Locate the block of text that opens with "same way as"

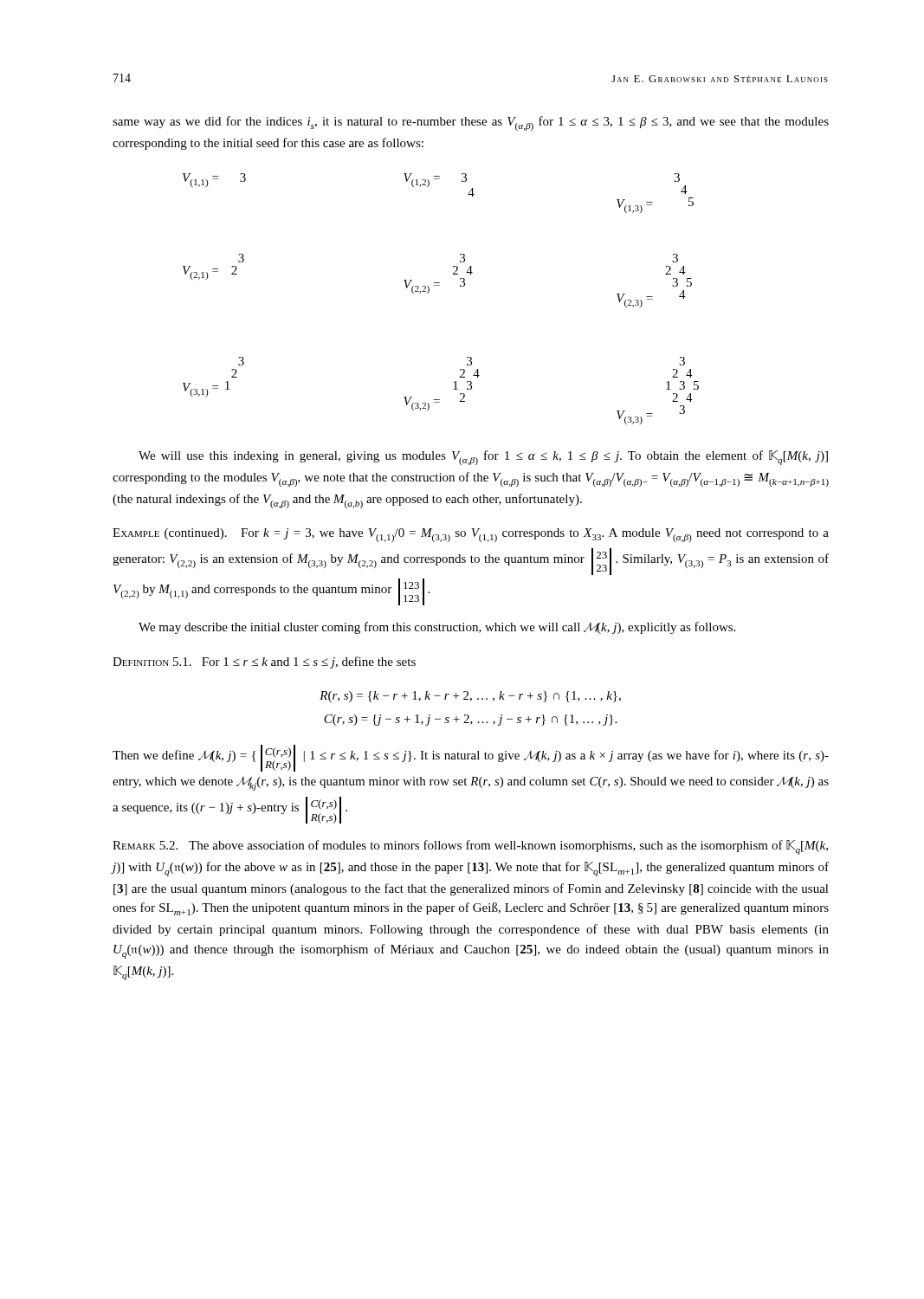(471, 132)
